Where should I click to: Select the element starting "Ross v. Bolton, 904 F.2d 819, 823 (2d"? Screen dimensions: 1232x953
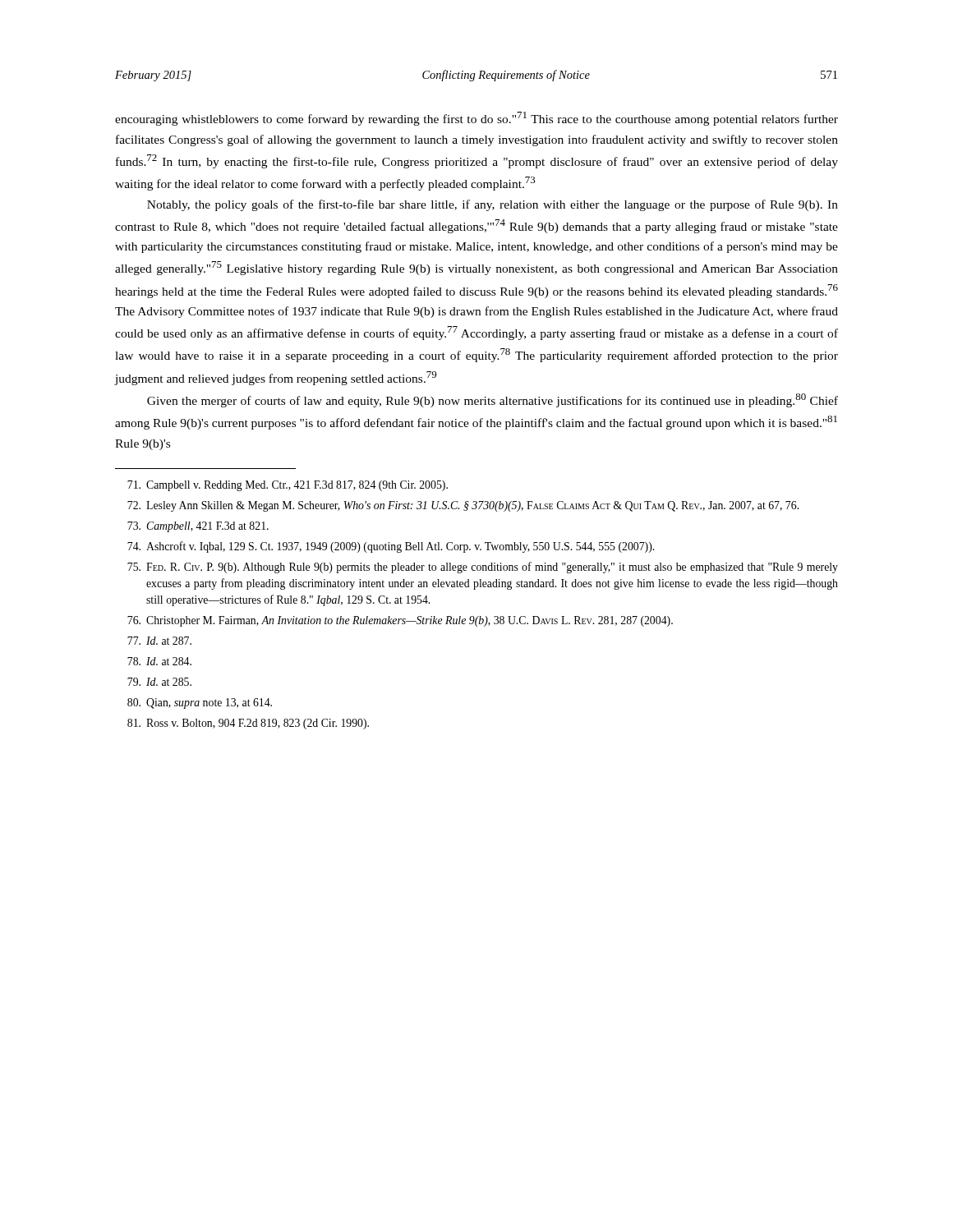[x=248, y=724]
